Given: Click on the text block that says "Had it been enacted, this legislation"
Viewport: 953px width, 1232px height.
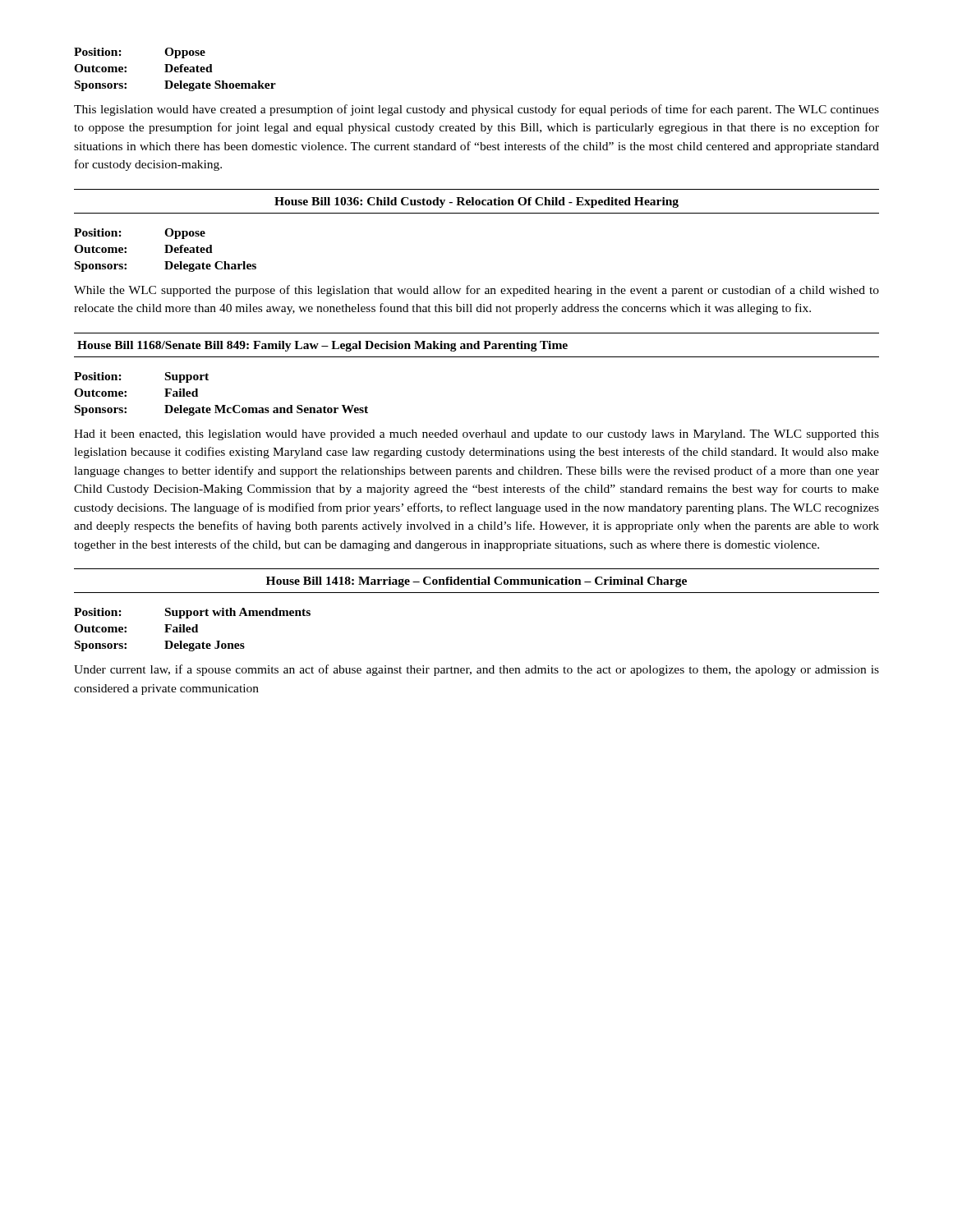Looking at the screenshot, I should click(x=476, y=489).
